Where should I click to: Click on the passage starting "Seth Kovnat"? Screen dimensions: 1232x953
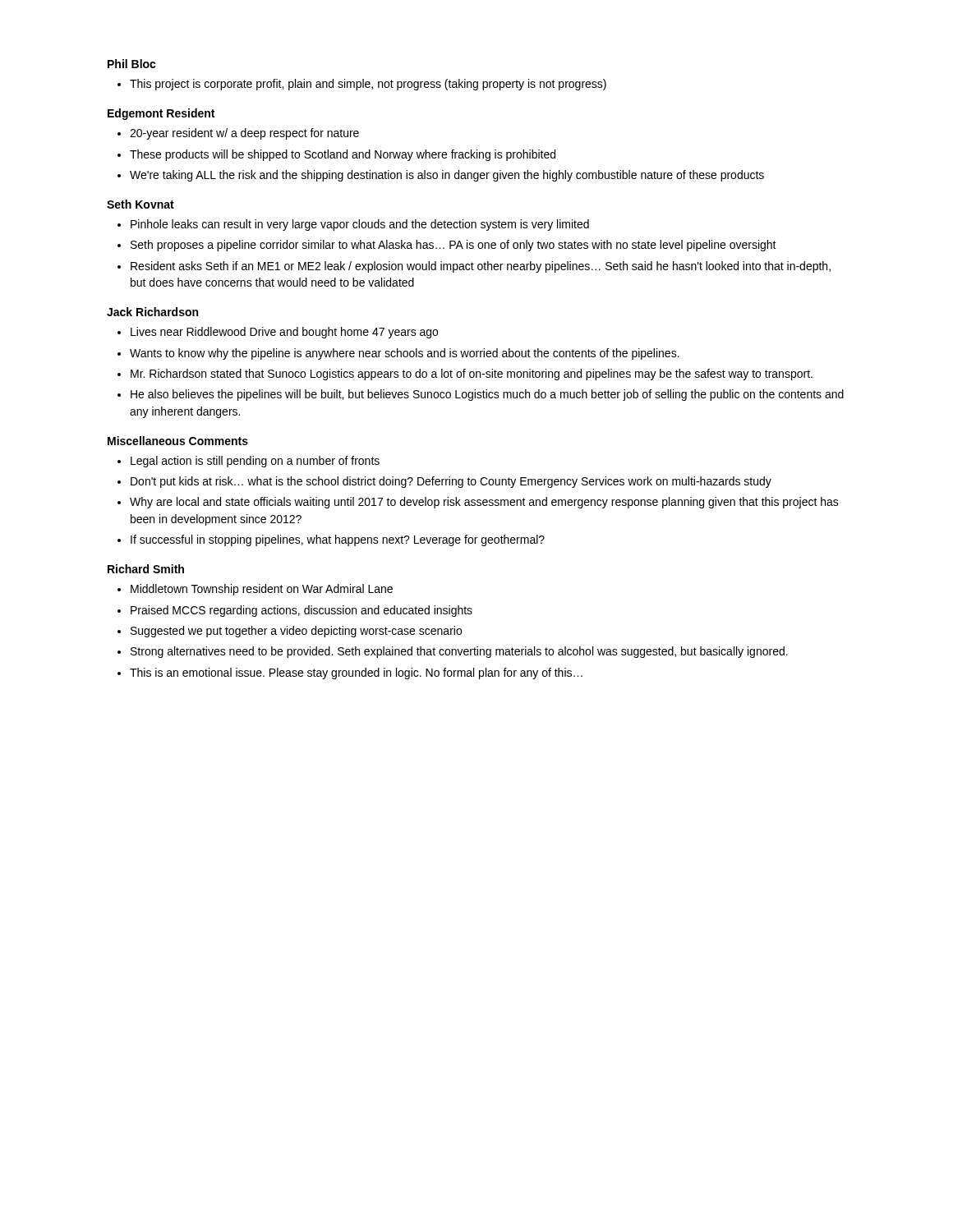click(140, 205)
